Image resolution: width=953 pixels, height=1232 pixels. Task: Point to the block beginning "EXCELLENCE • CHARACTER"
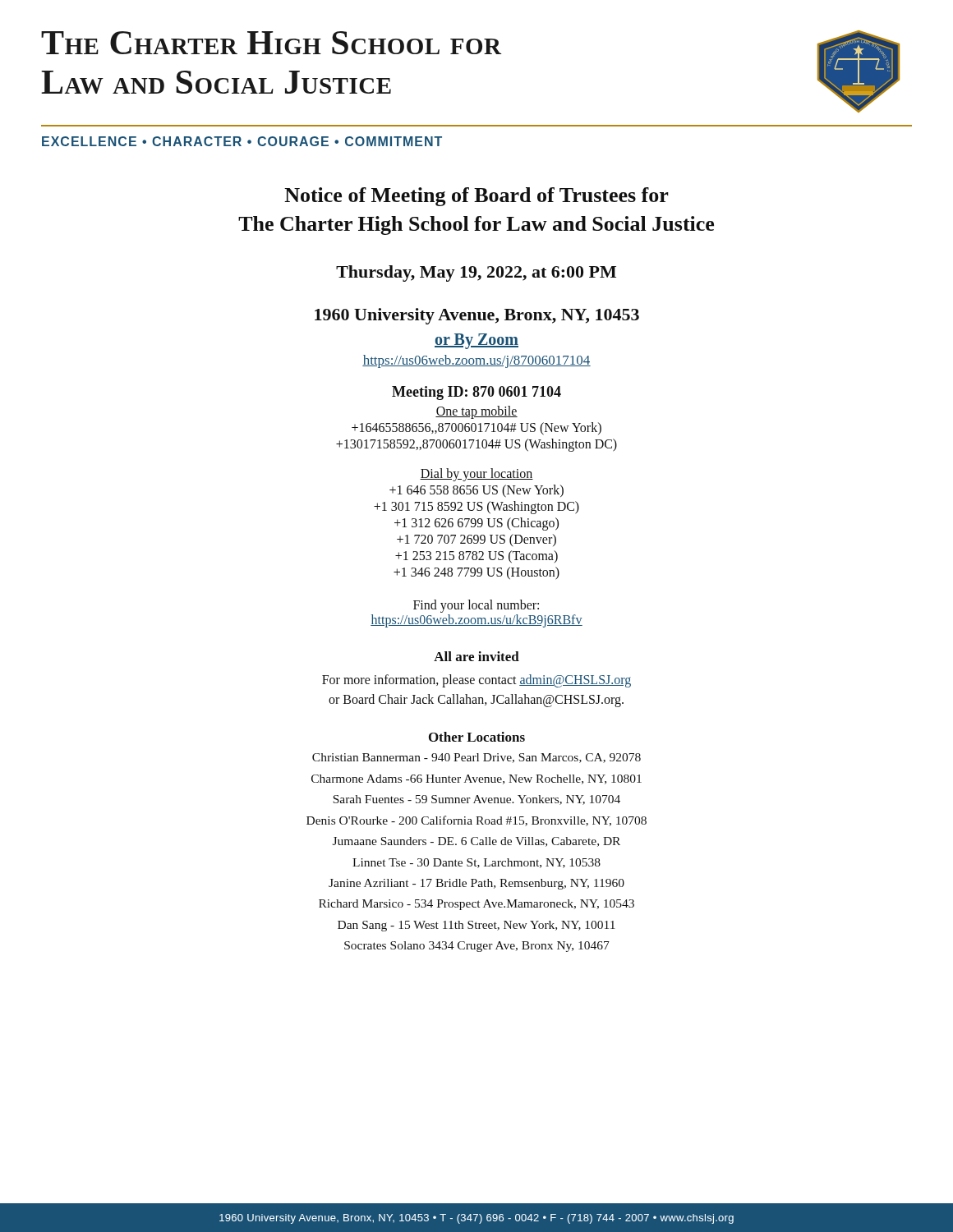(242, 142)
